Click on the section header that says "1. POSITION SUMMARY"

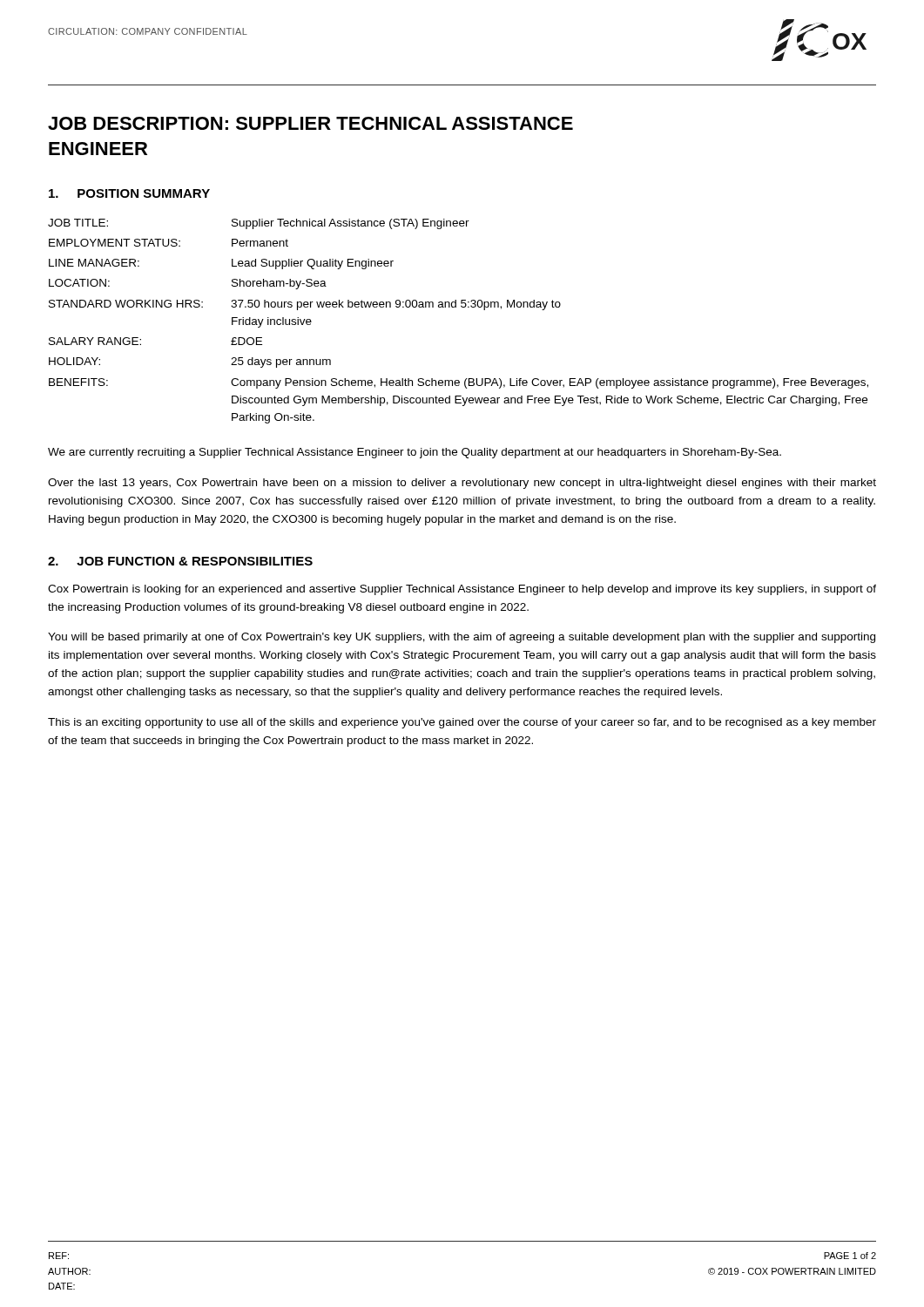[129, 193]
